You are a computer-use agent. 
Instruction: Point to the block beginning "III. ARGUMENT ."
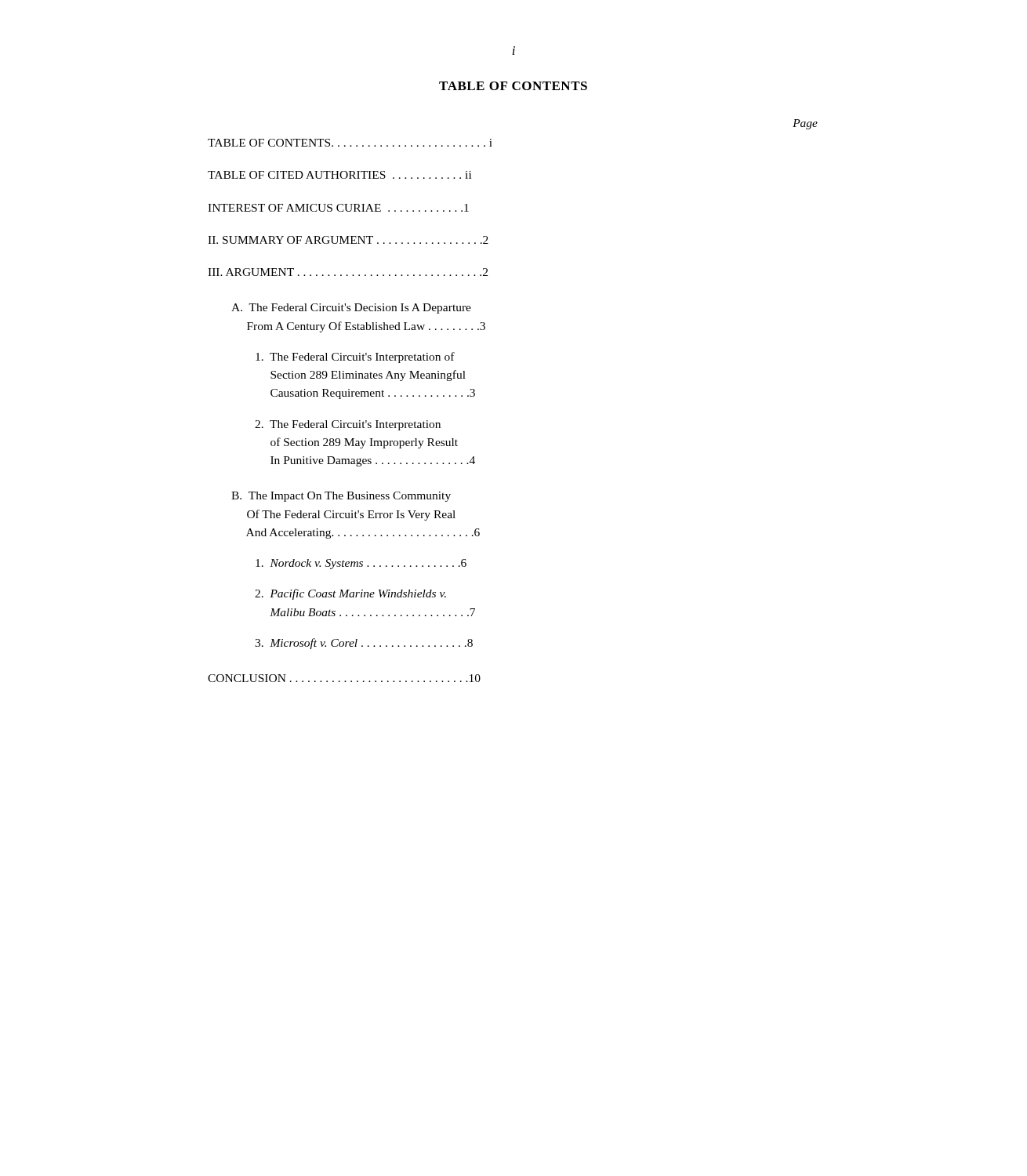click(x=348, y=272)
